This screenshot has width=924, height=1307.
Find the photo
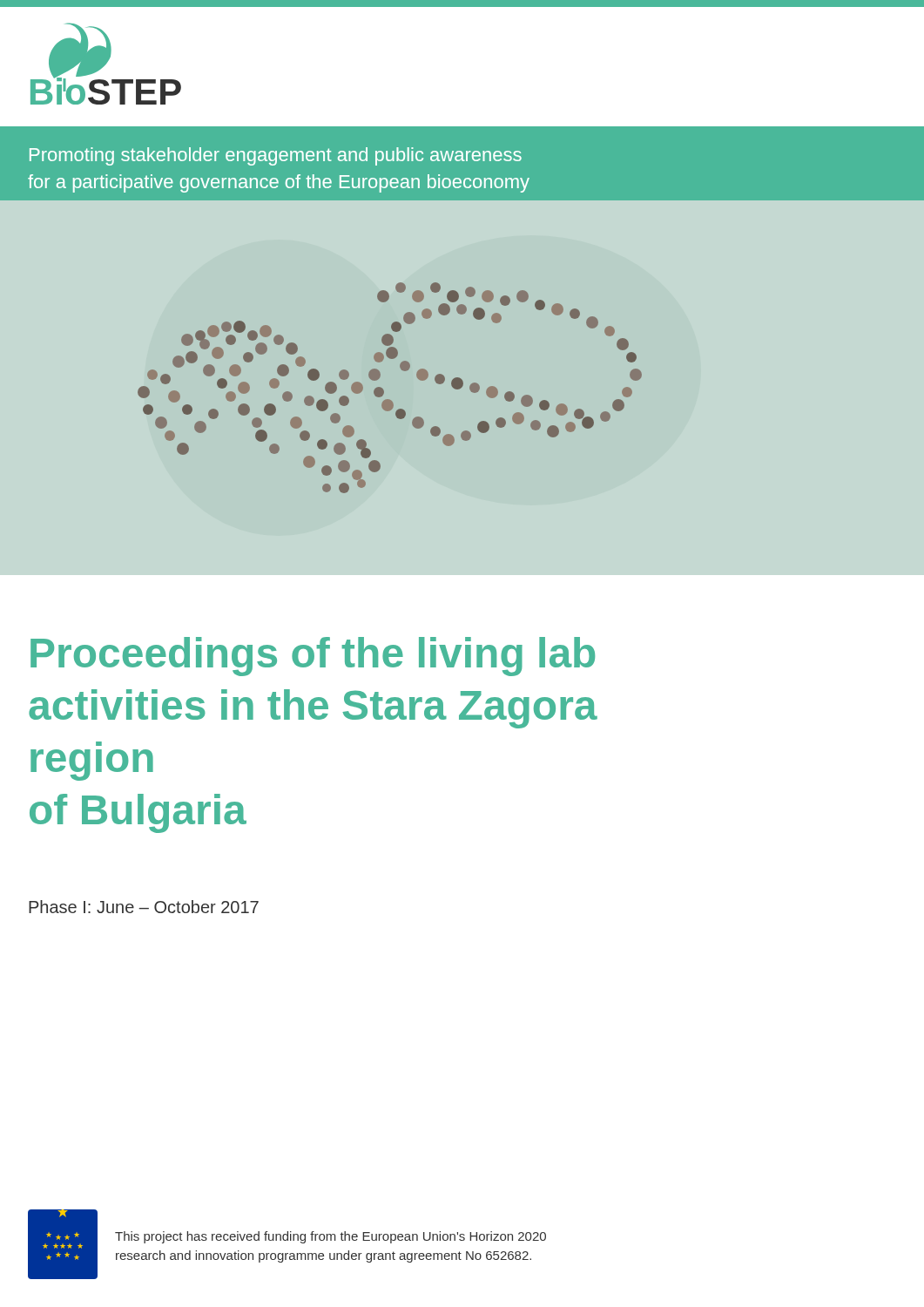tap(462, 388)
